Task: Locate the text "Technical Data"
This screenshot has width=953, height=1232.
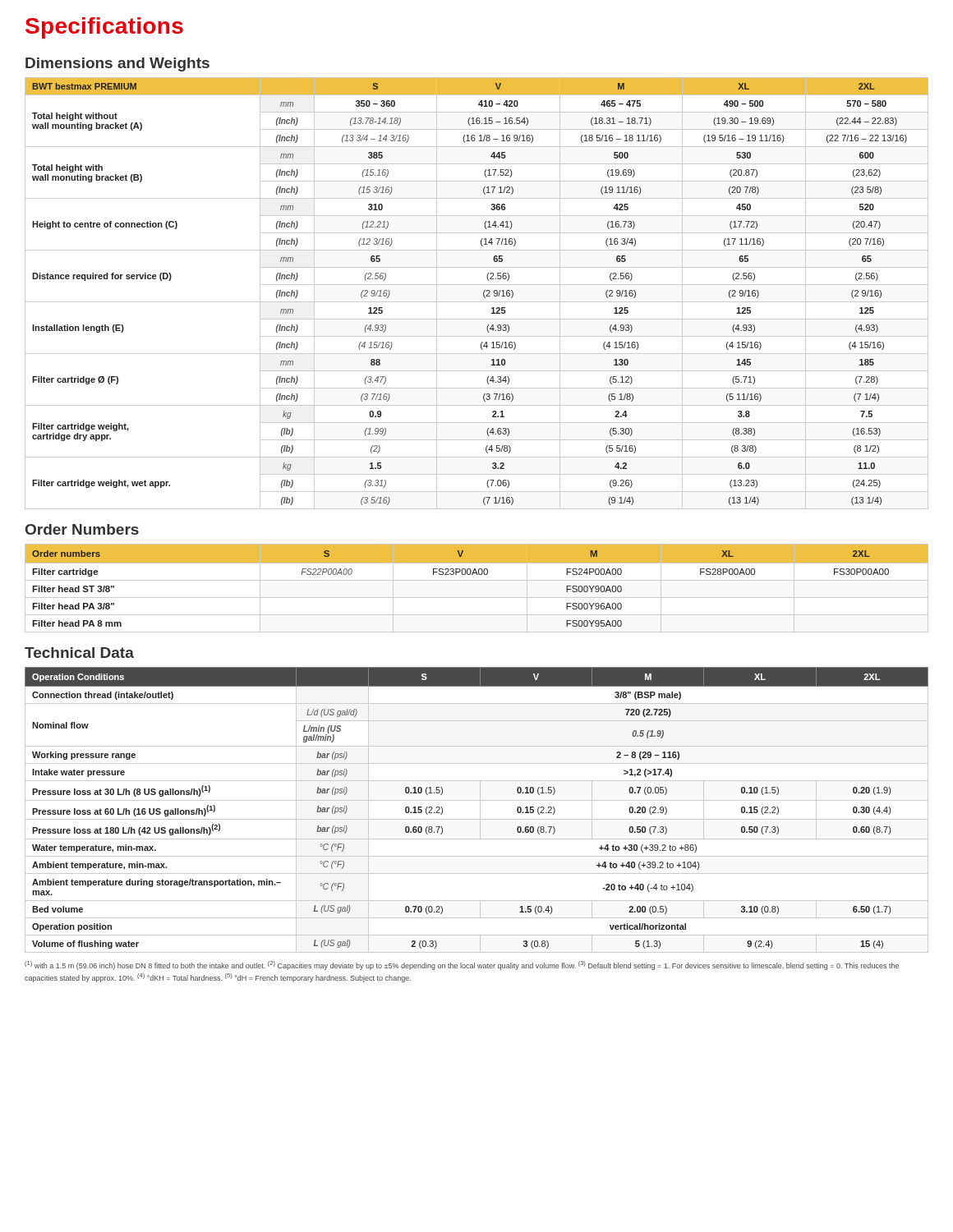Action: tap(79, 653)
